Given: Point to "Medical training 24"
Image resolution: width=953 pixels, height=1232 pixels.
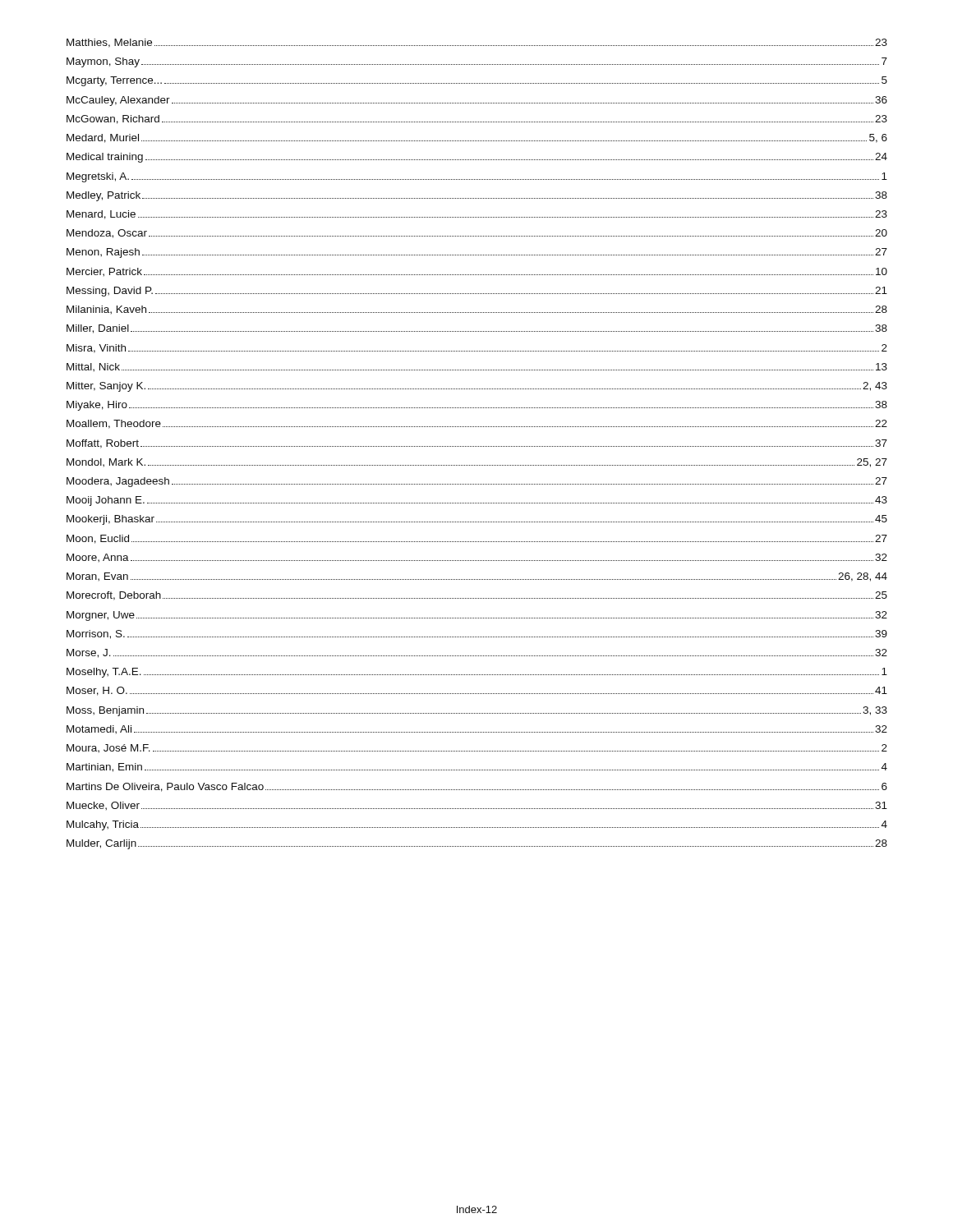Looking at the screenshot, I should coord(476,157).
